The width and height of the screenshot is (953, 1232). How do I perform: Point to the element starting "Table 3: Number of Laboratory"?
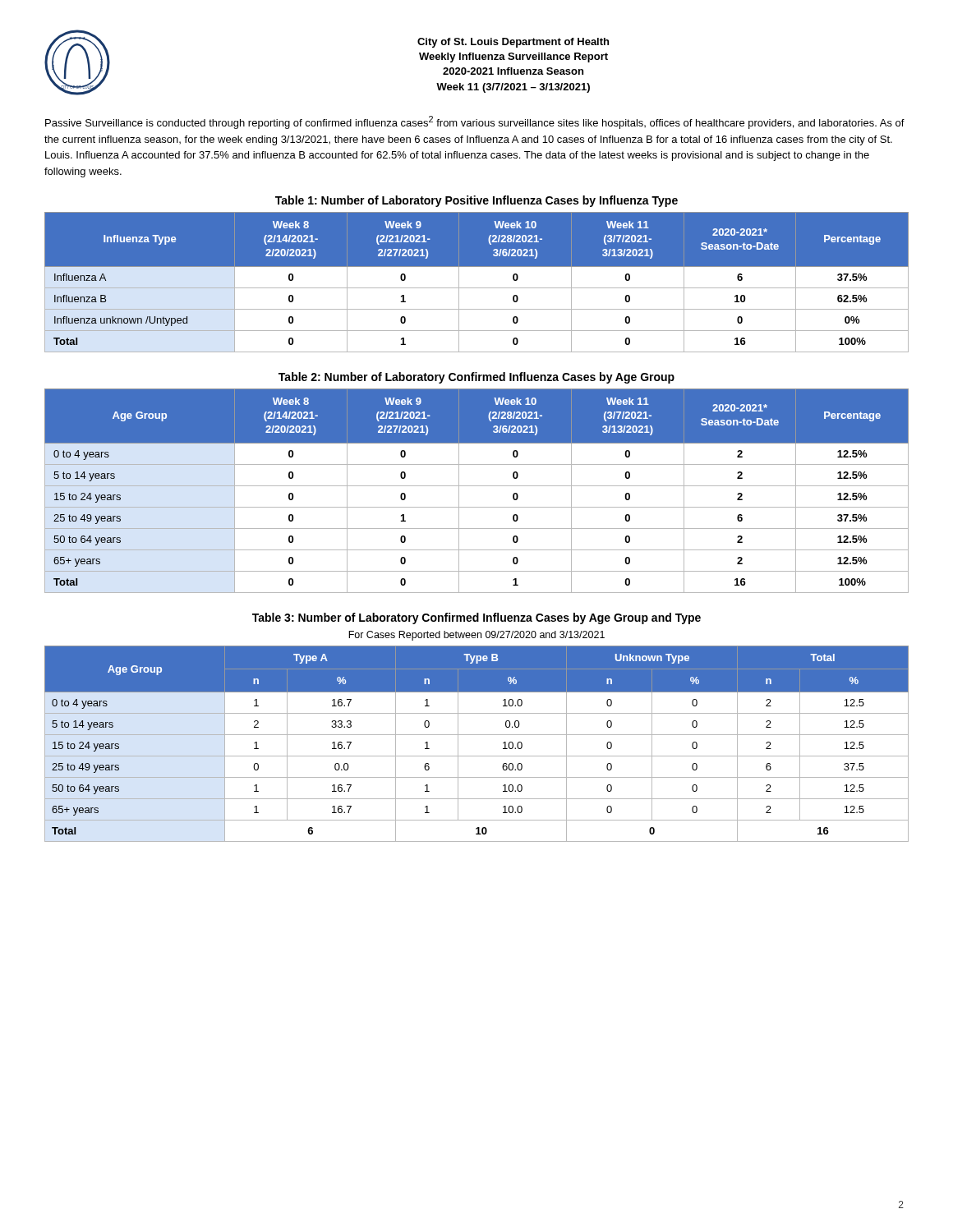pos(476,617)
